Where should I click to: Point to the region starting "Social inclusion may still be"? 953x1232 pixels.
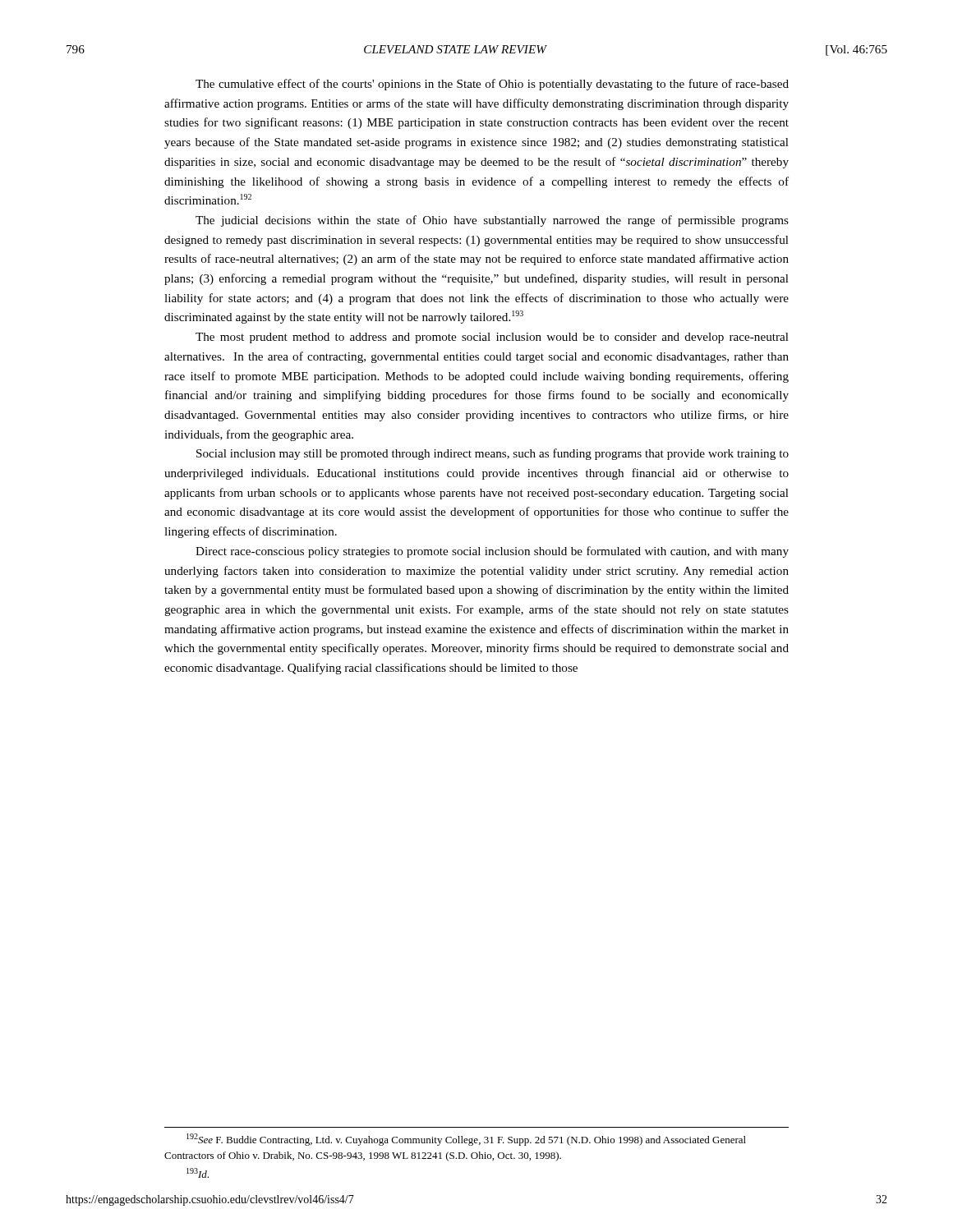[x=476, y=492]
